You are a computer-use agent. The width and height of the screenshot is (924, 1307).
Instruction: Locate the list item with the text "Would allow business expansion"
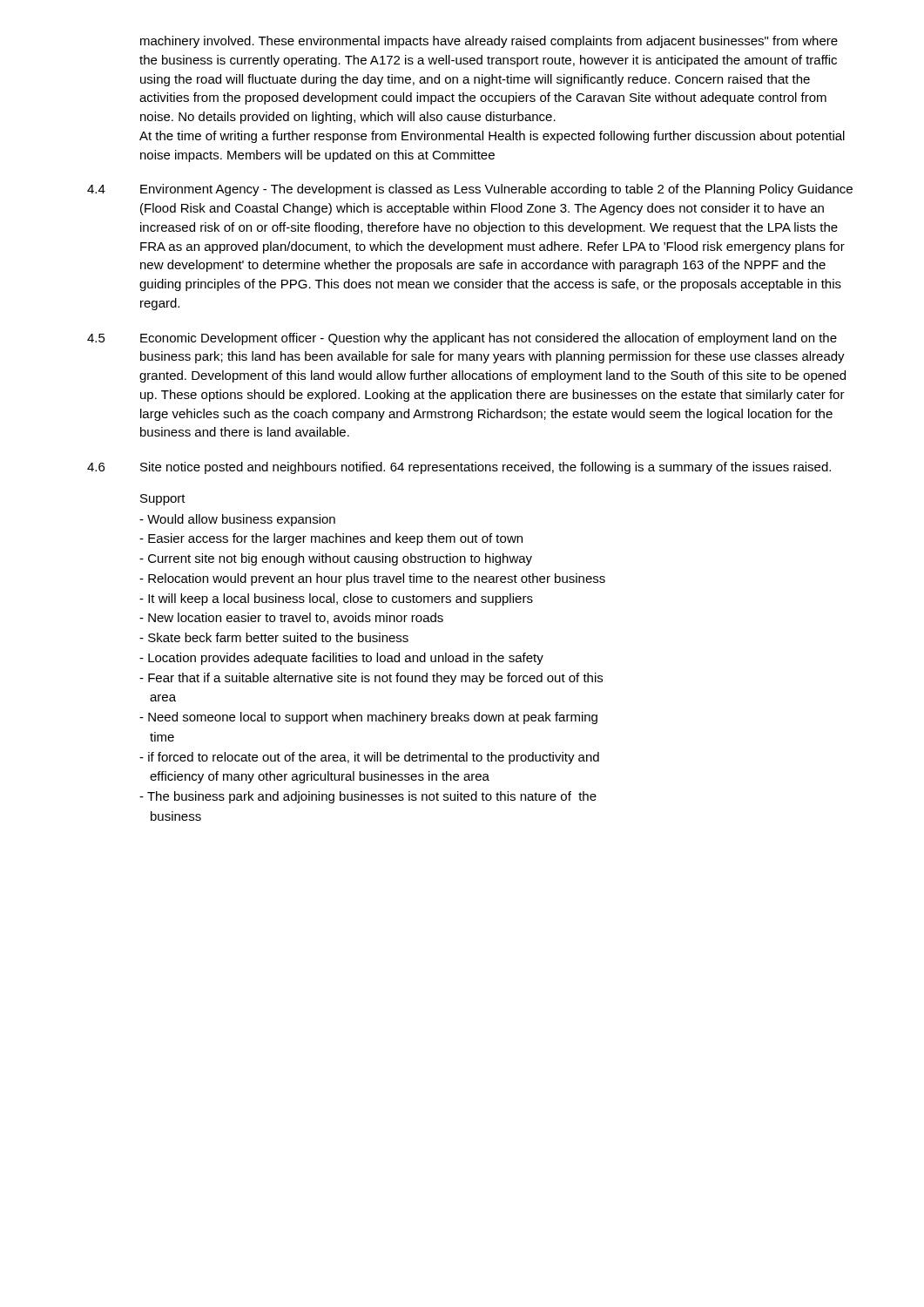[x=238, y=518]
